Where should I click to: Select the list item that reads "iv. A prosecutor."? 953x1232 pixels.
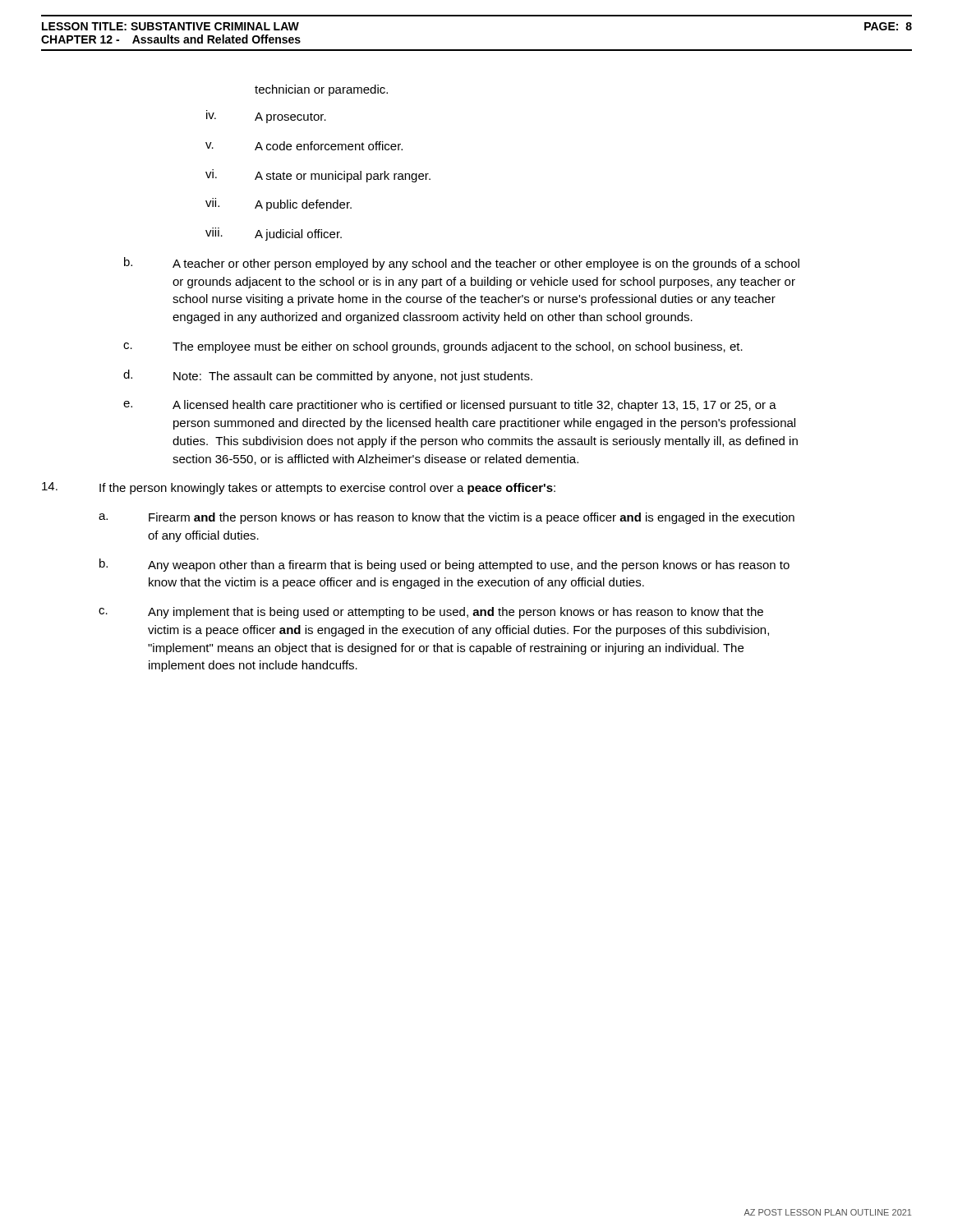(x=266, y=116)
